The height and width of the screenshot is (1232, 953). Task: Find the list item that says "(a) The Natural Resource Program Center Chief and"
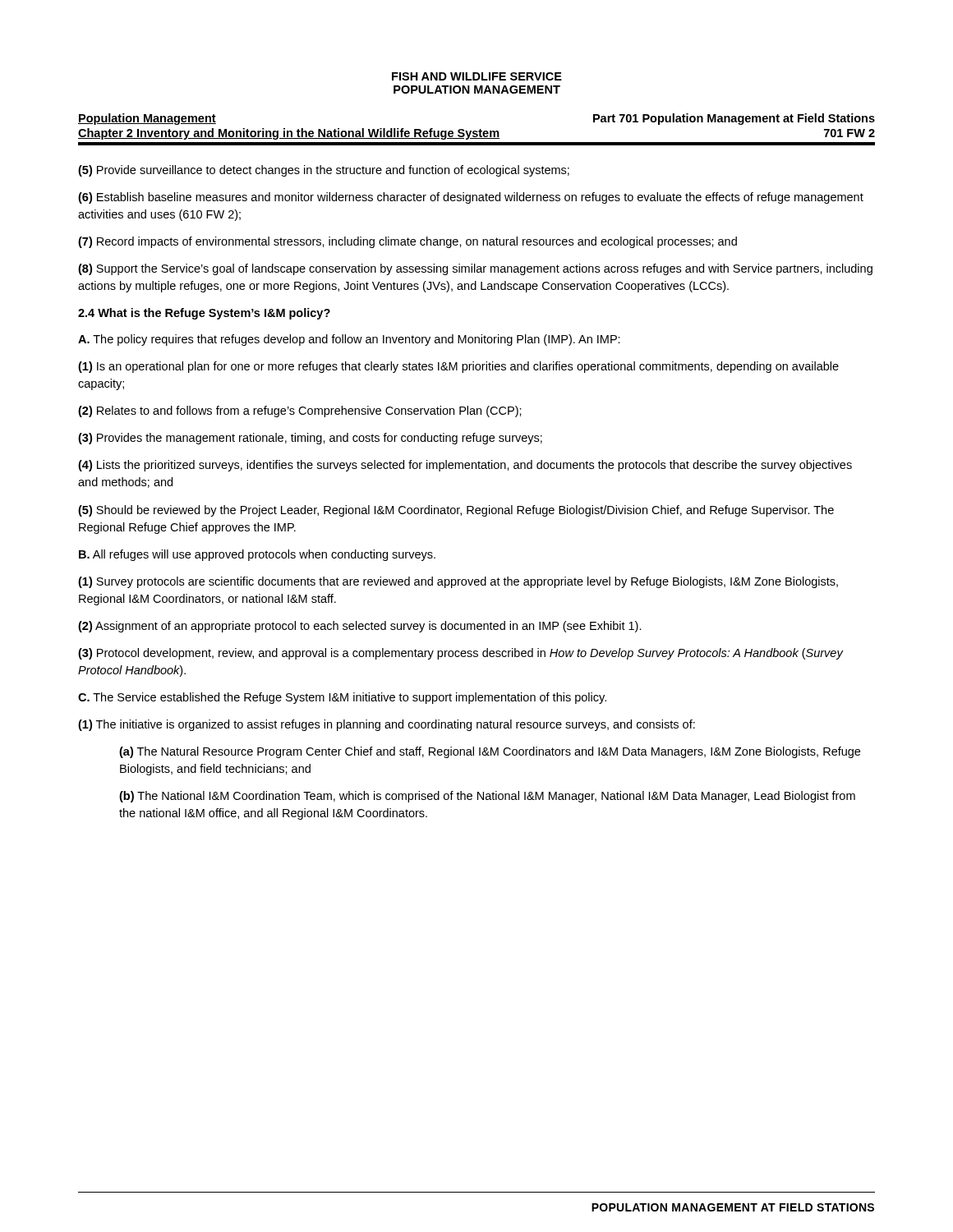490,760
